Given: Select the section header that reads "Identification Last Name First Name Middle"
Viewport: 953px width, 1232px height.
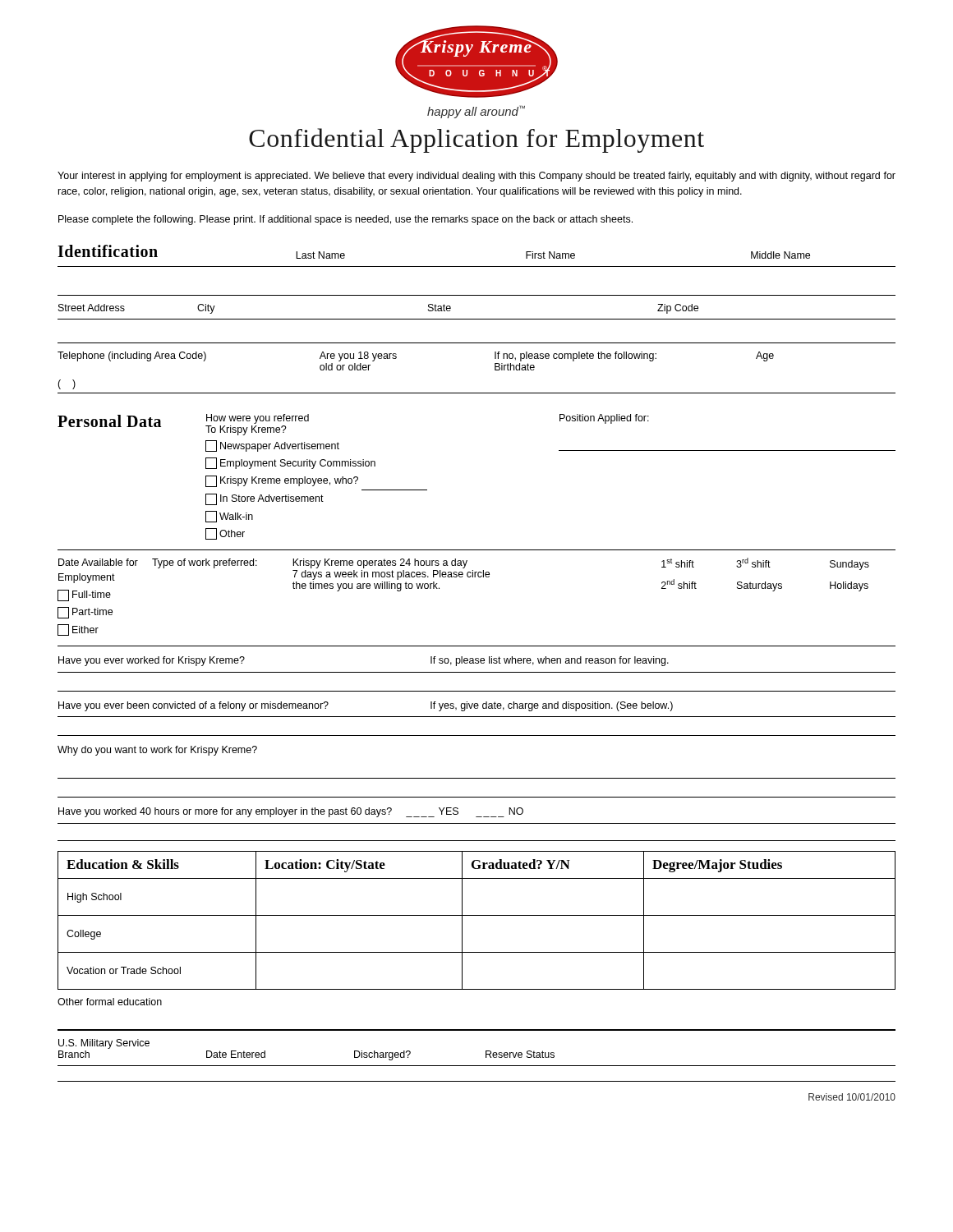Looking at the screenshot, I should click(101, 252).
